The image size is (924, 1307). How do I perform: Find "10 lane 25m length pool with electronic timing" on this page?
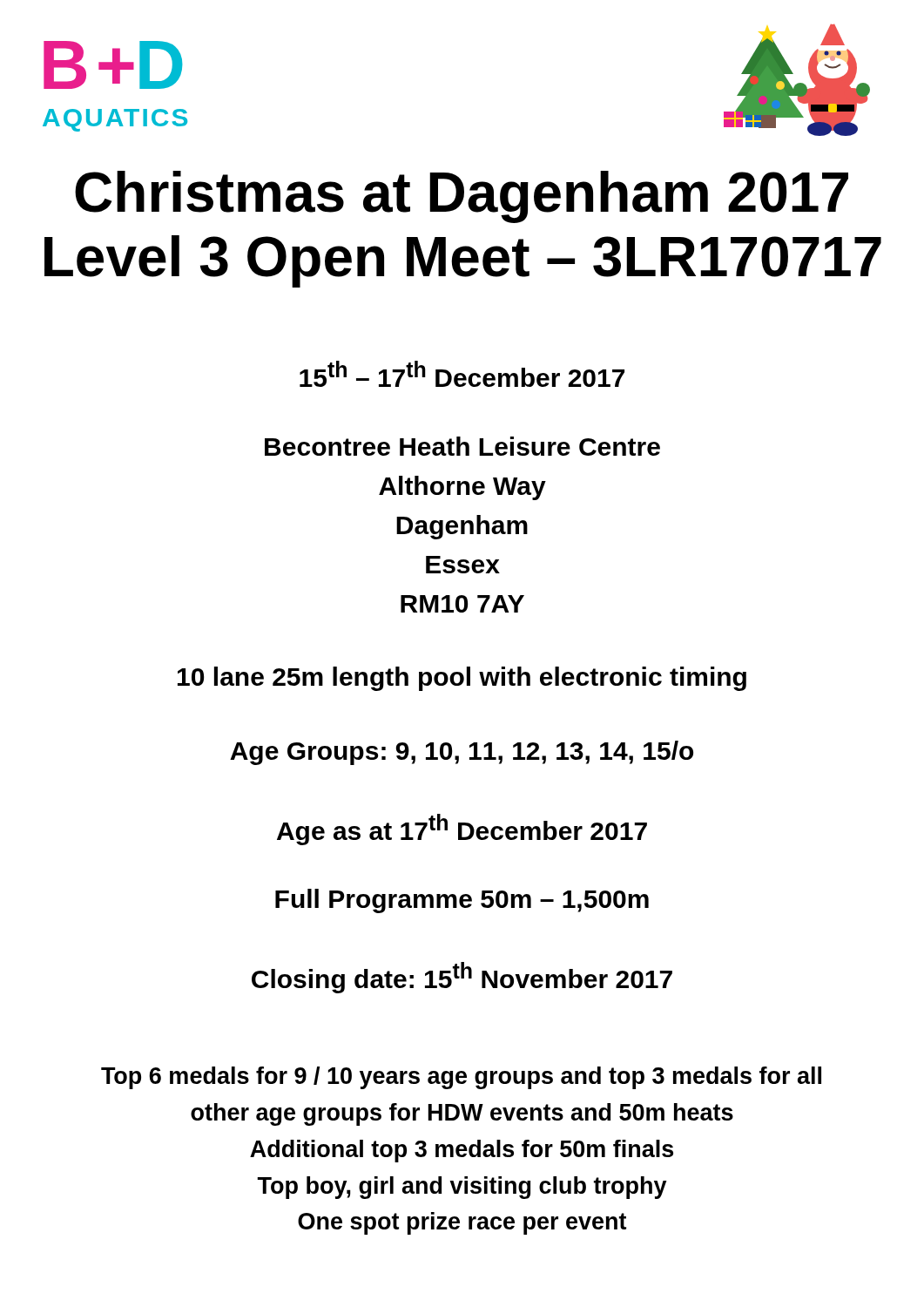click(462, 677)
